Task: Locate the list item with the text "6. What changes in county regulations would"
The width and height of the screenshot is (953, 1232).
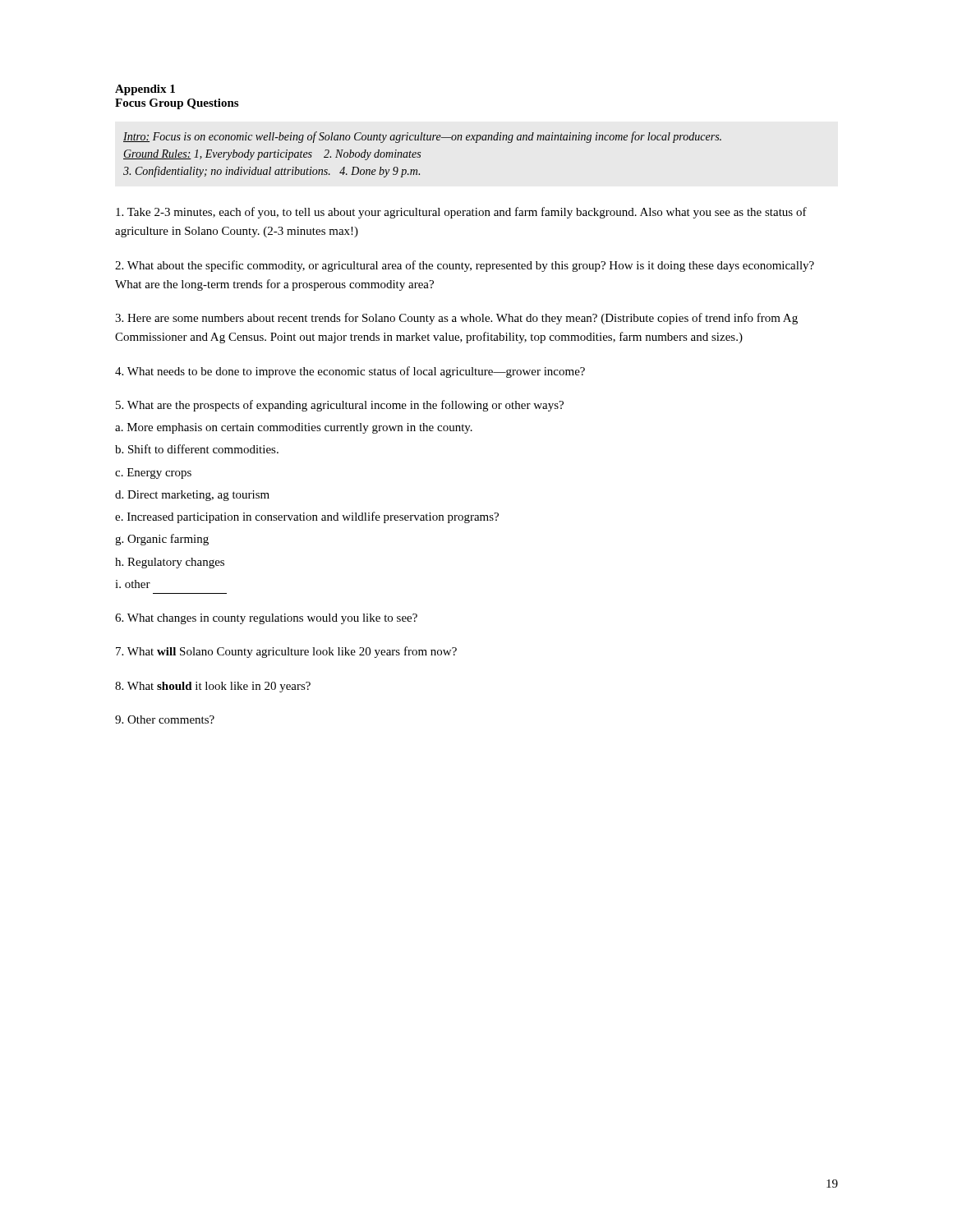Action: (x=266, y=618)
